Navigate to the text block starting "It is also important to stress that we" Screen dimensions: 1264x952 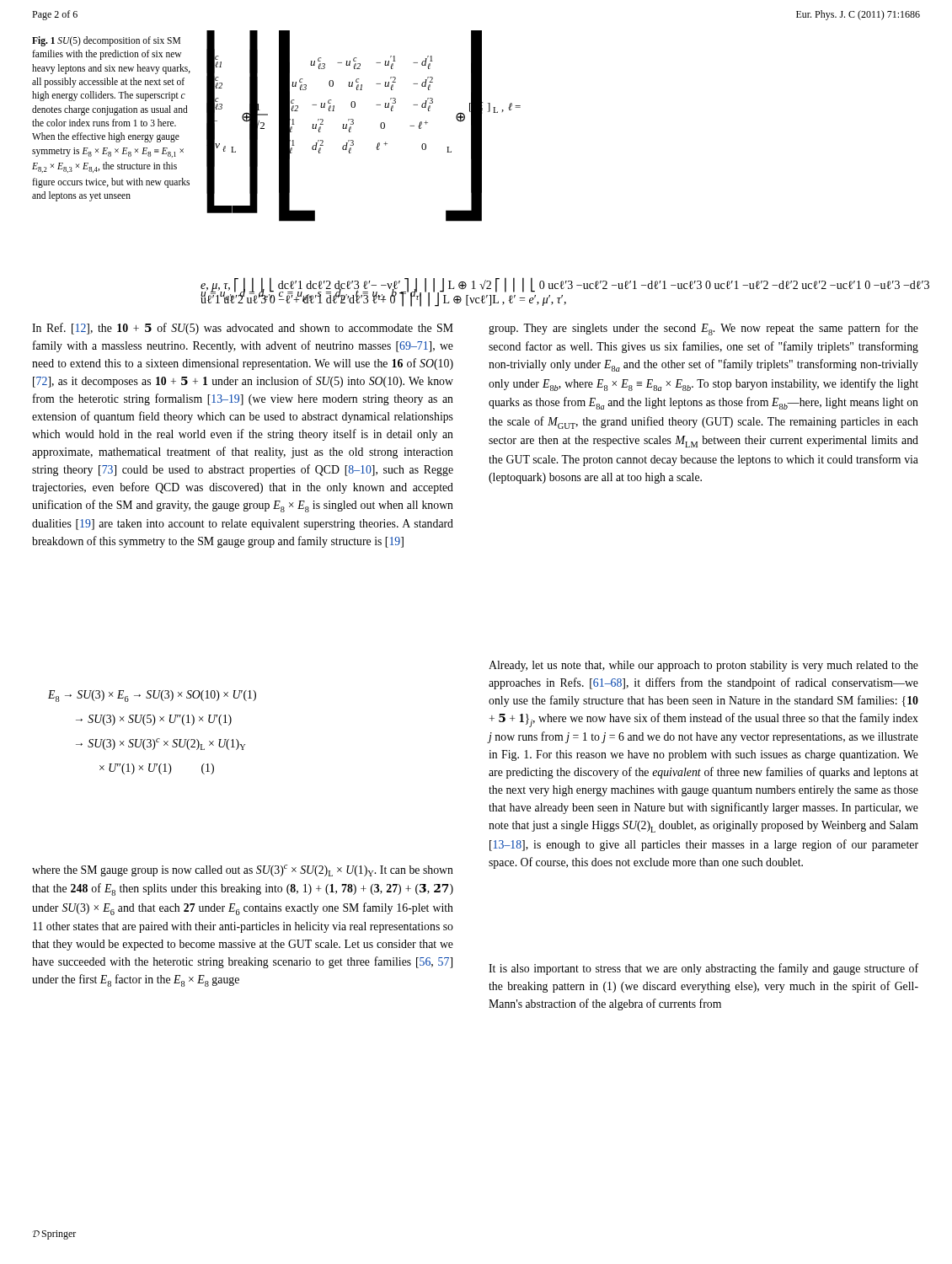703,986
